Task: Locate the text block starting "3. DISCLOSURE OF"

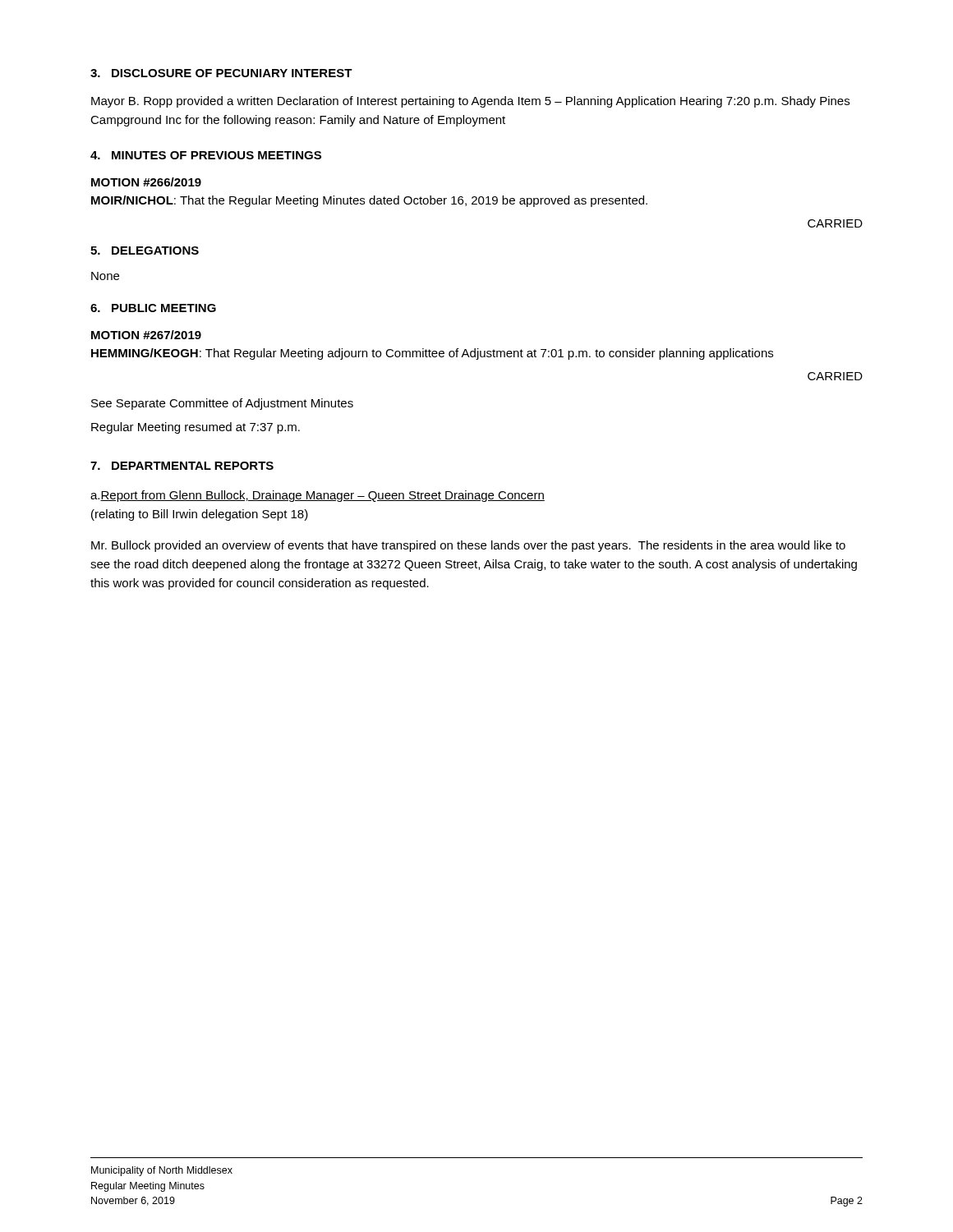Action: (221, 73)
